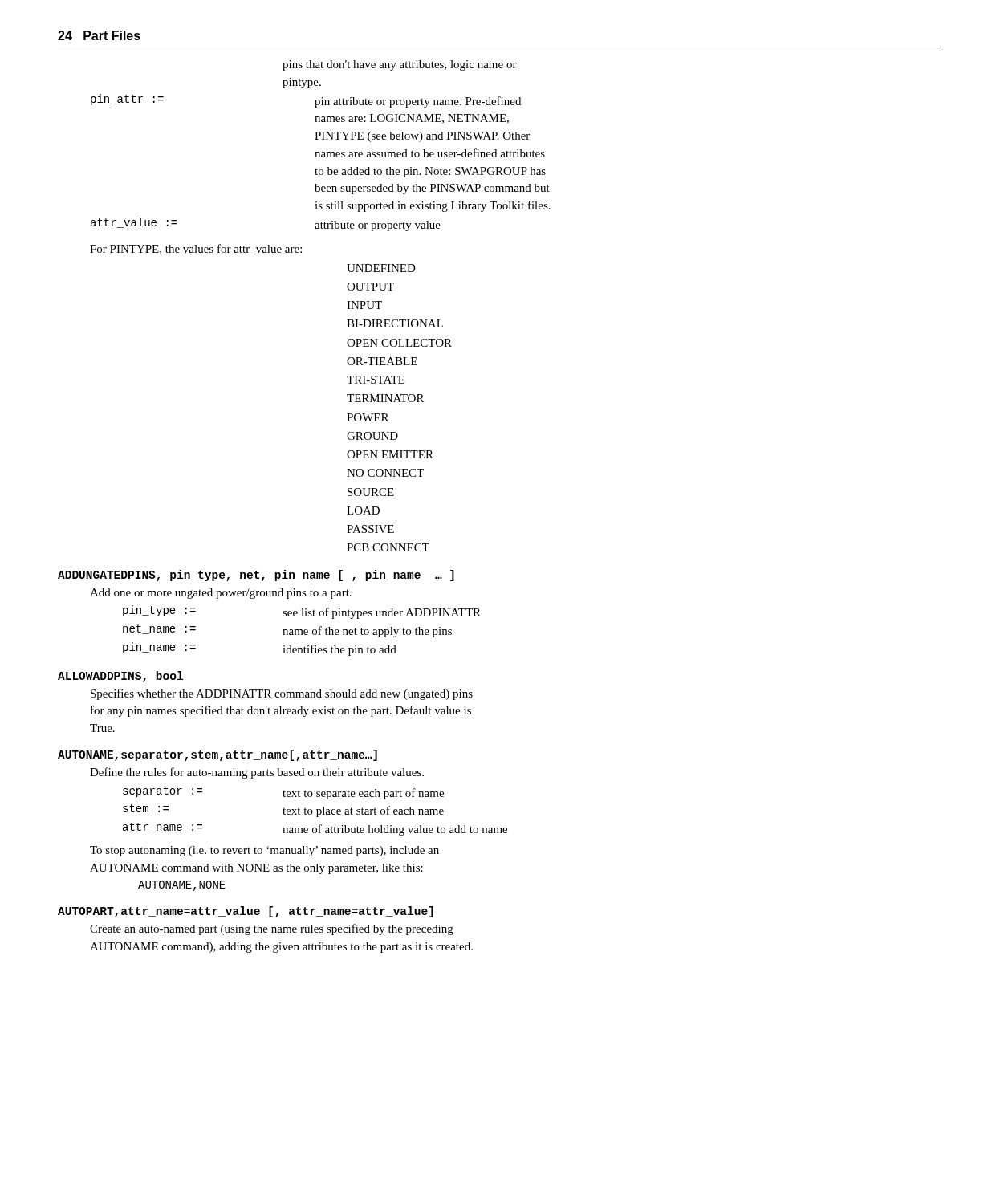Point to the passage starting "Define the rules for"
This screenshot has width=996, height=1204.
tap(257, 772)
